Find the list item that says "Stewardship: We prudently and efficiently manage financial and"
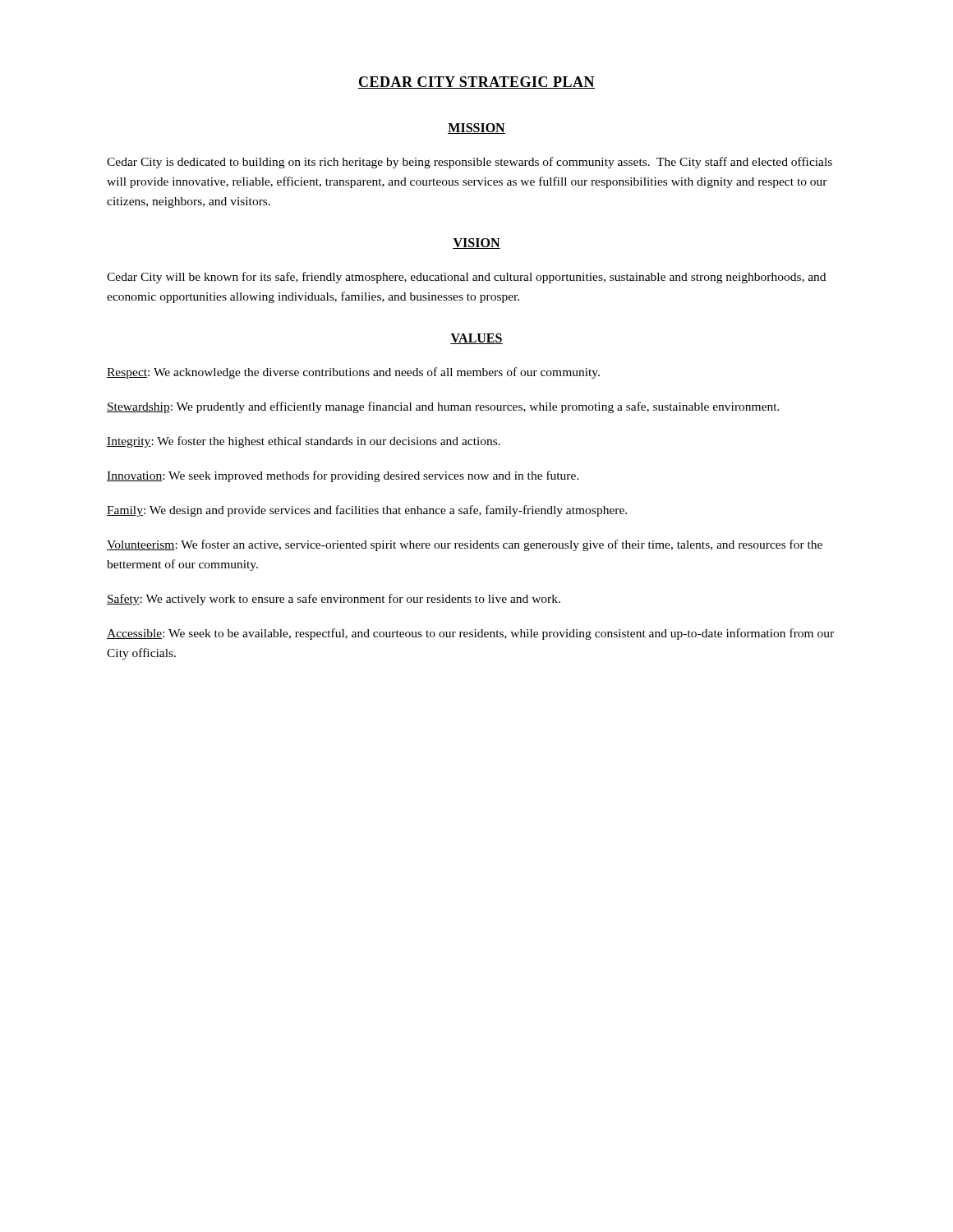Image resolution: width=953 pixels, height=1232 pixels. tap(443, 406)
